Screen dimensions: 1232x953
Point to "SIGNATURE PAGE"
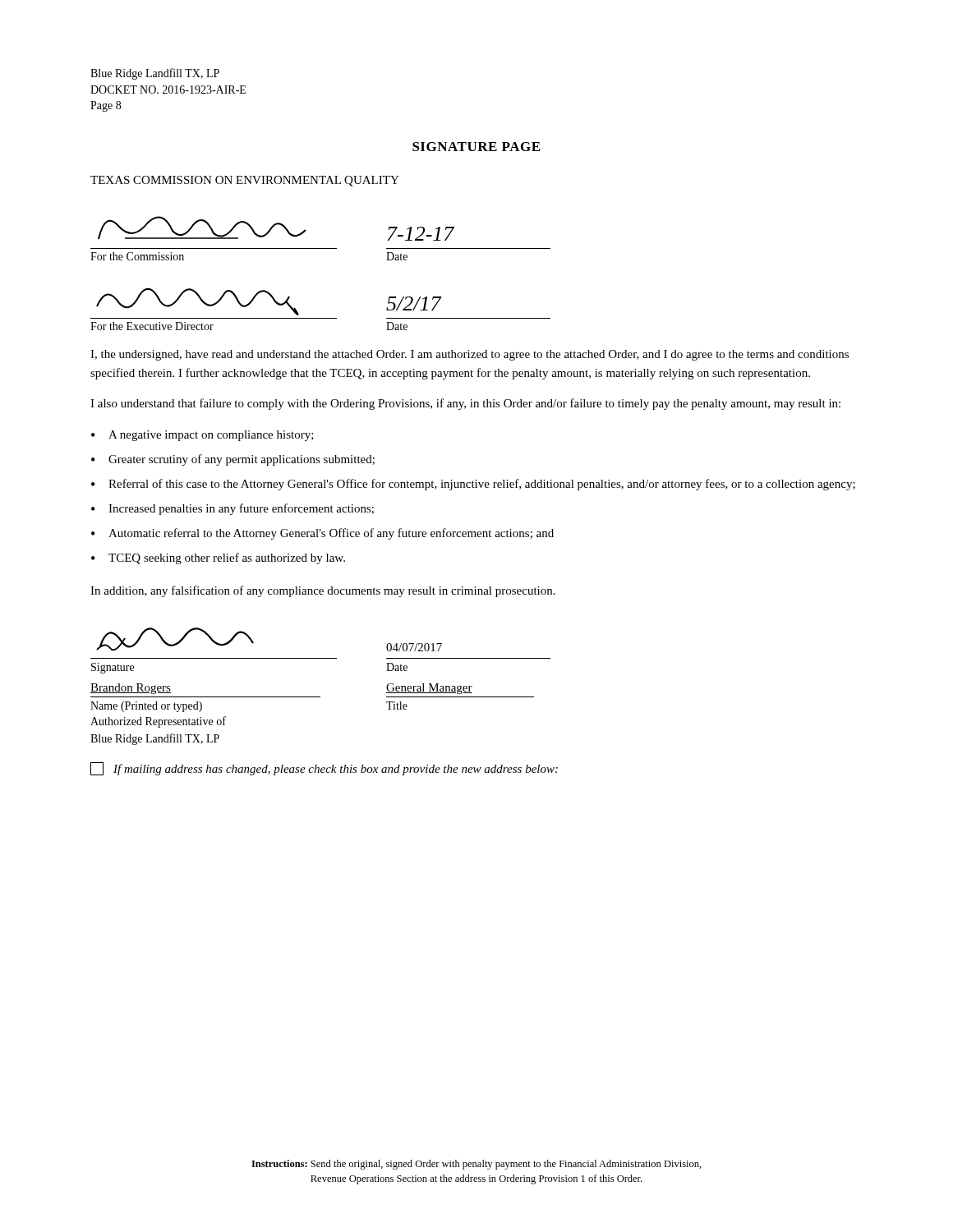[x=476, y=146]
